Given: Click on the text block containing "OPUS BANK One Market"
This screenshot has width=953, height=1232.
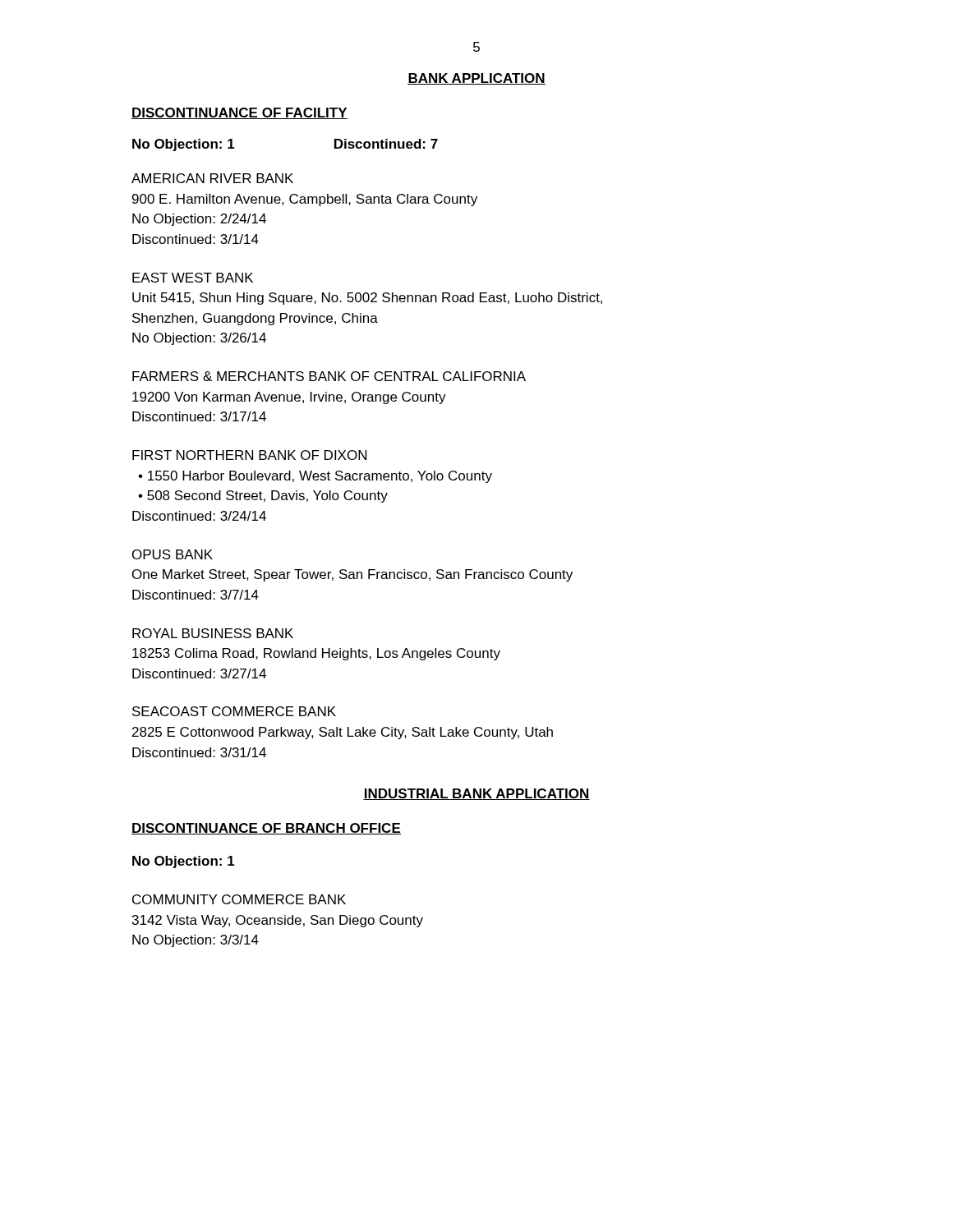Looking at the screenshot, I should [476, 575].
